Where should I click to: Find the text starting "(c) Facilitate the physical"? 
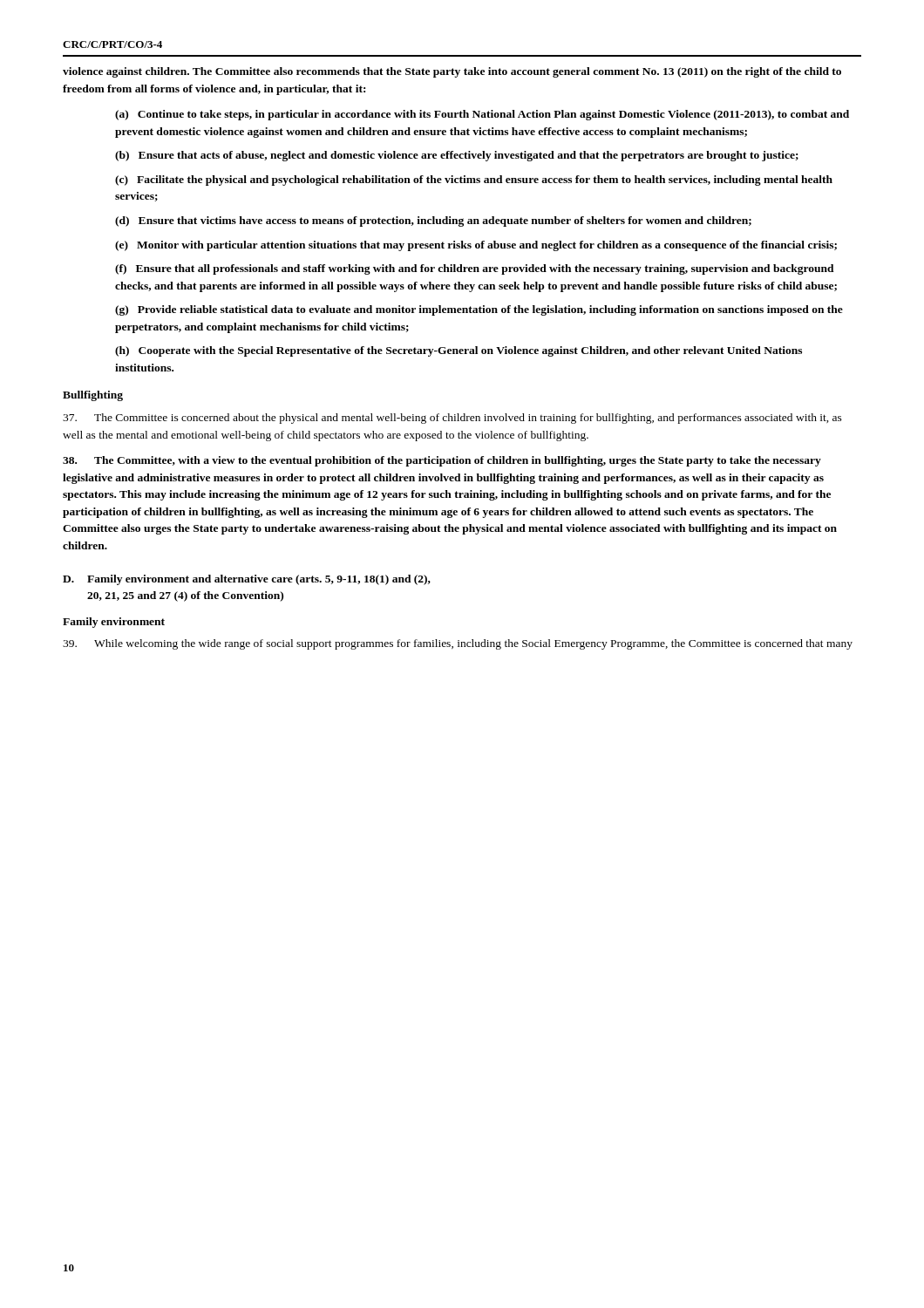coord(474,188)
